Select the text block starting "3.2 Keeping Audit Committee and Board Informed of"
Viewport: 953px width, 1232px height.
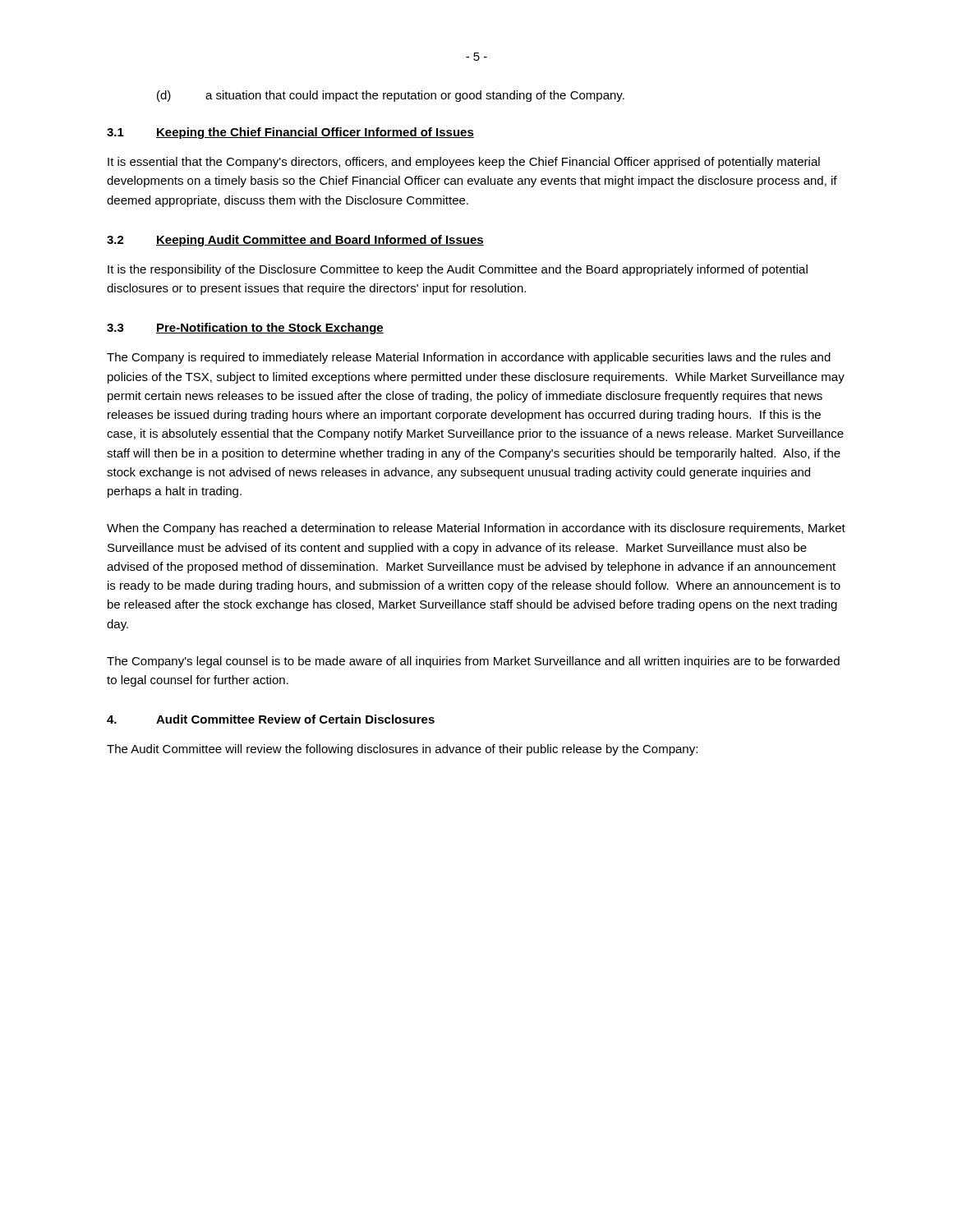coord(295,239)
